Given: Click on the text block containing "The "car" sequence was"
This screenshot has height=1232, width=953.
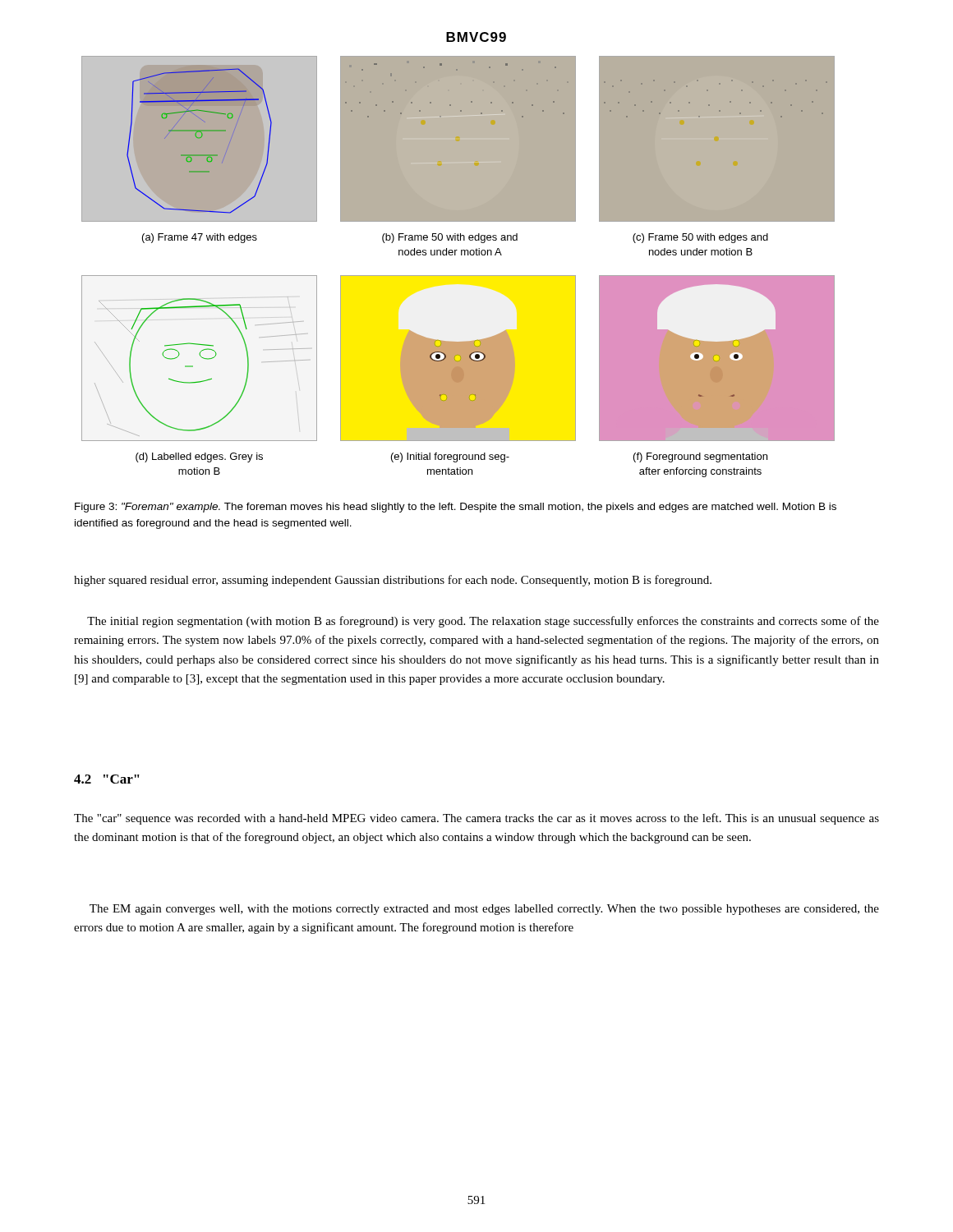Looking at the screenshot, I should pyautogui.click(x=476, y=828).
